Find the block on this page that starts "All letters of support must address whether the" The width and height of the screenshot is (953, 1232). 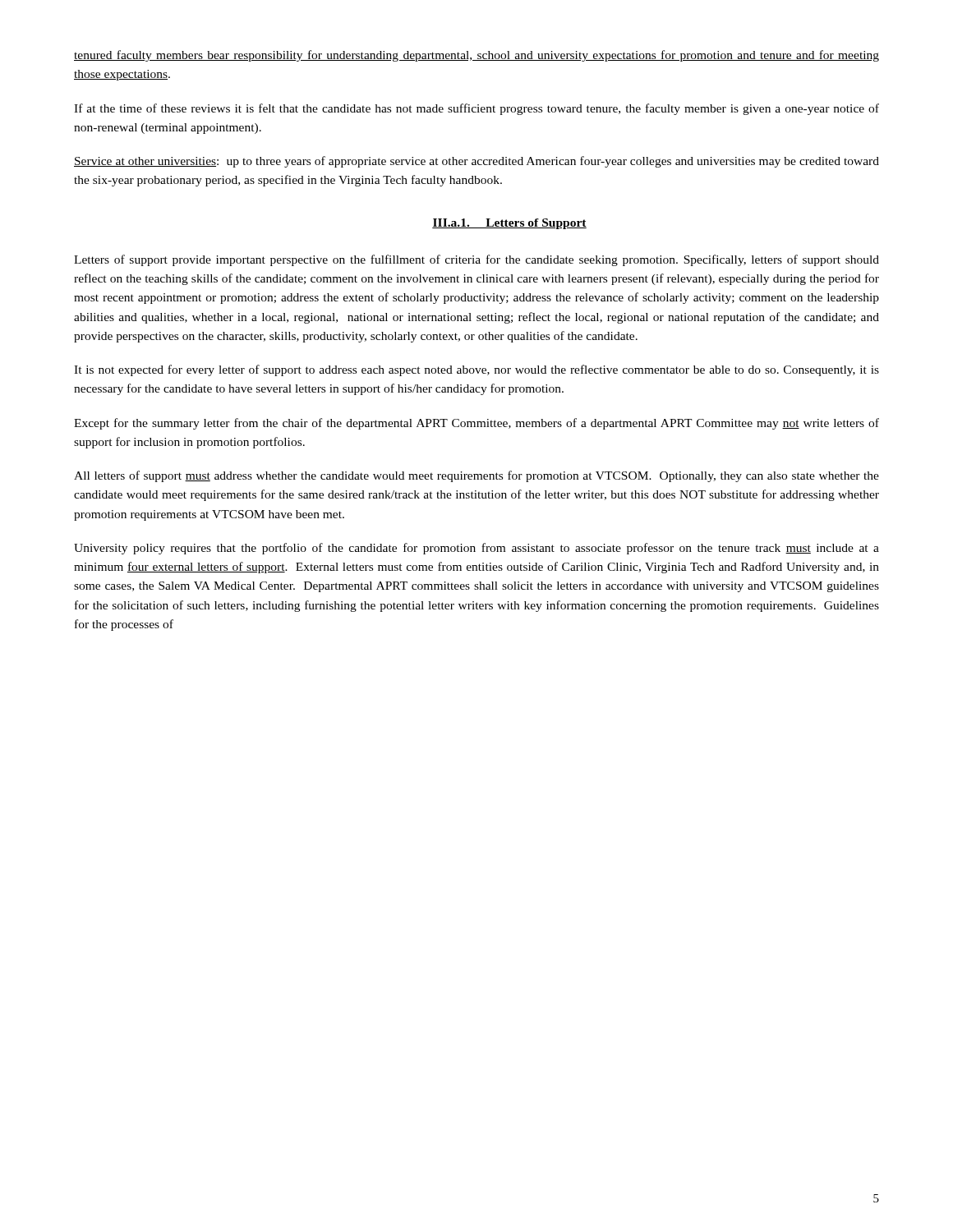coord(476,494)
